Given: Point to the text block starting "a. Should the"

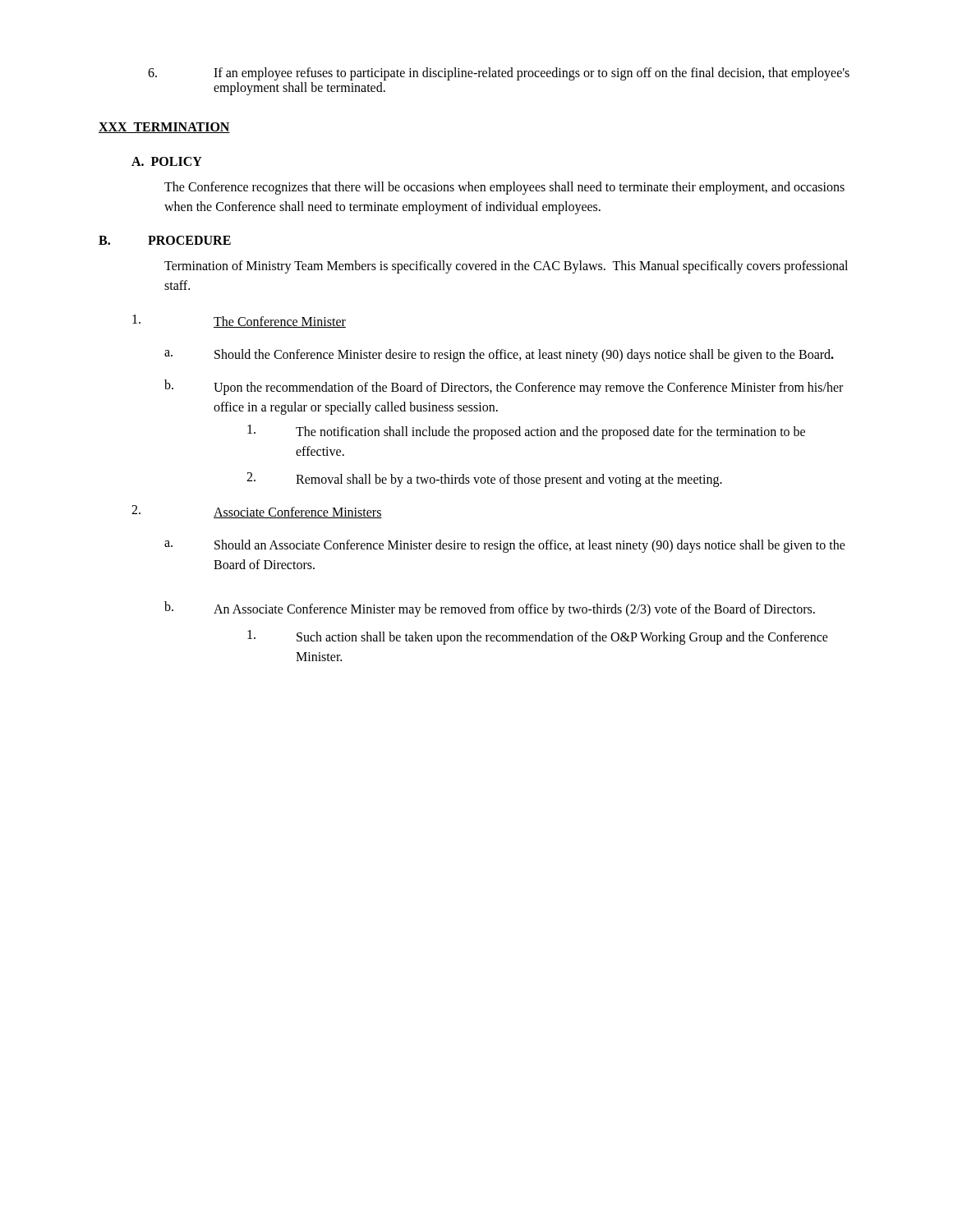Looking at the screenshot, I should click(x=509, y=355).
